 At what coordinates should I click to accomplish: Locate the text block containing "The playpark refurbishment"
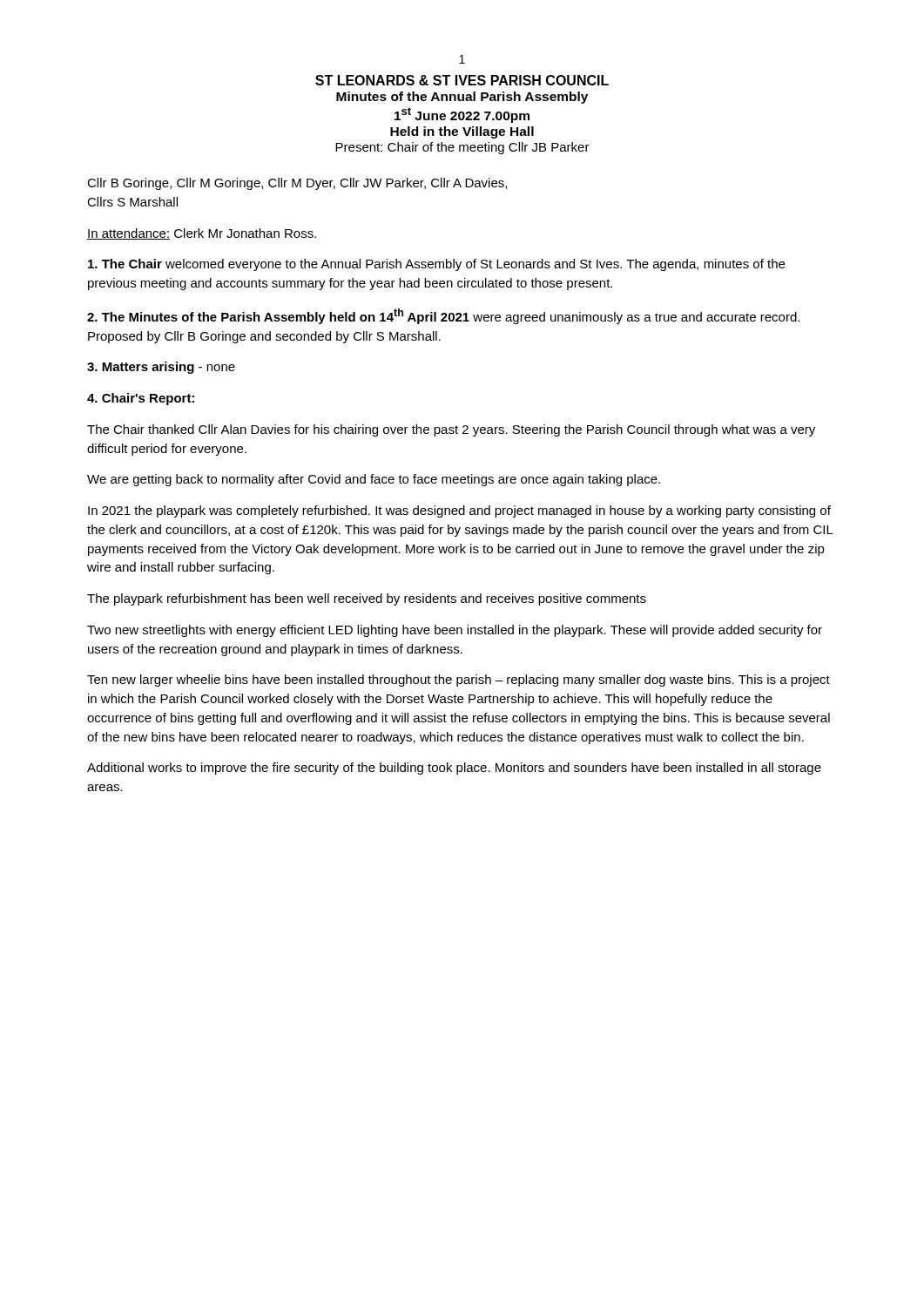click(x=367, y=598)
